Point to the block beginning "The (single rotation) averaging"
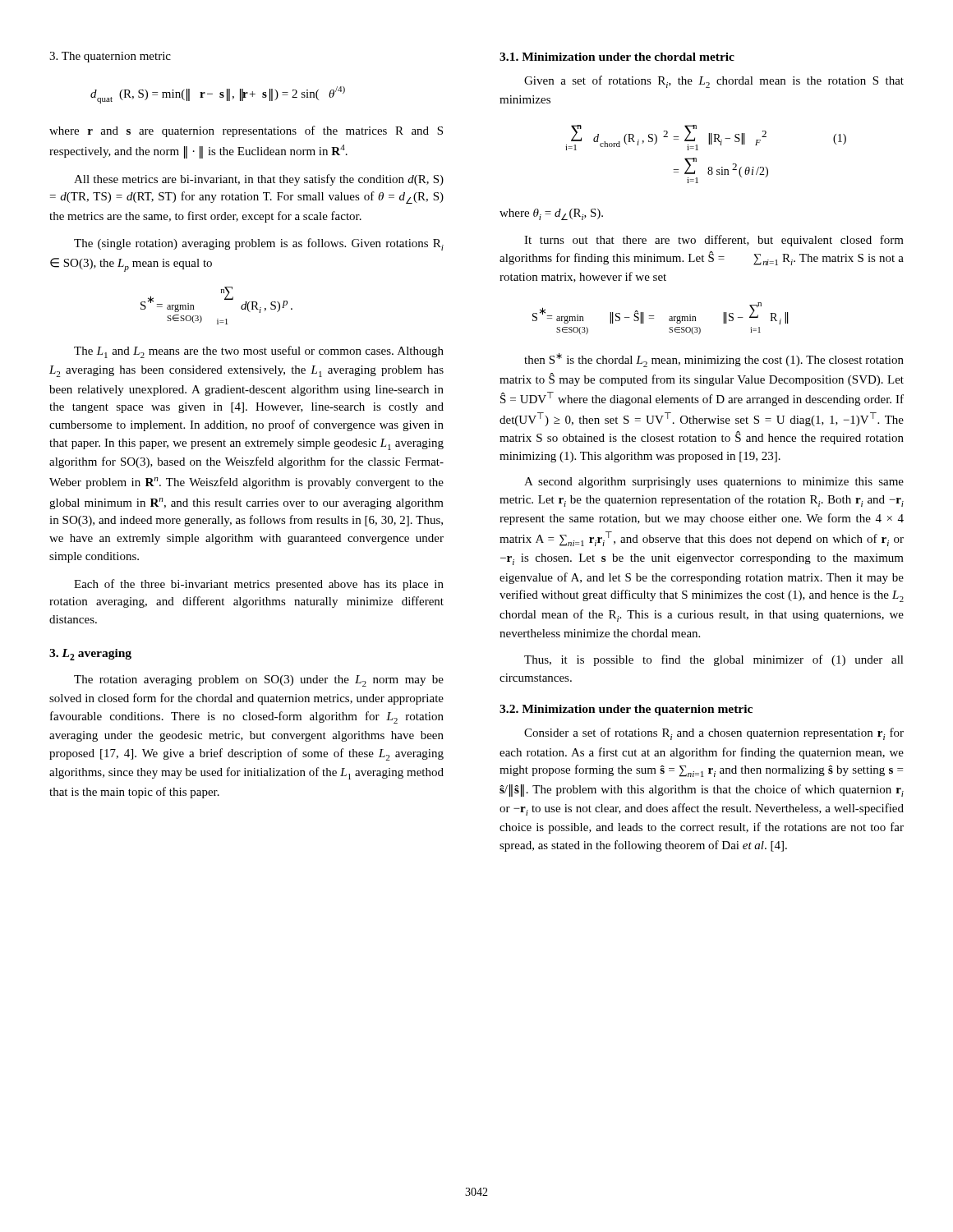The height and width of the screenshot is (1232, 953). point(246,254)
